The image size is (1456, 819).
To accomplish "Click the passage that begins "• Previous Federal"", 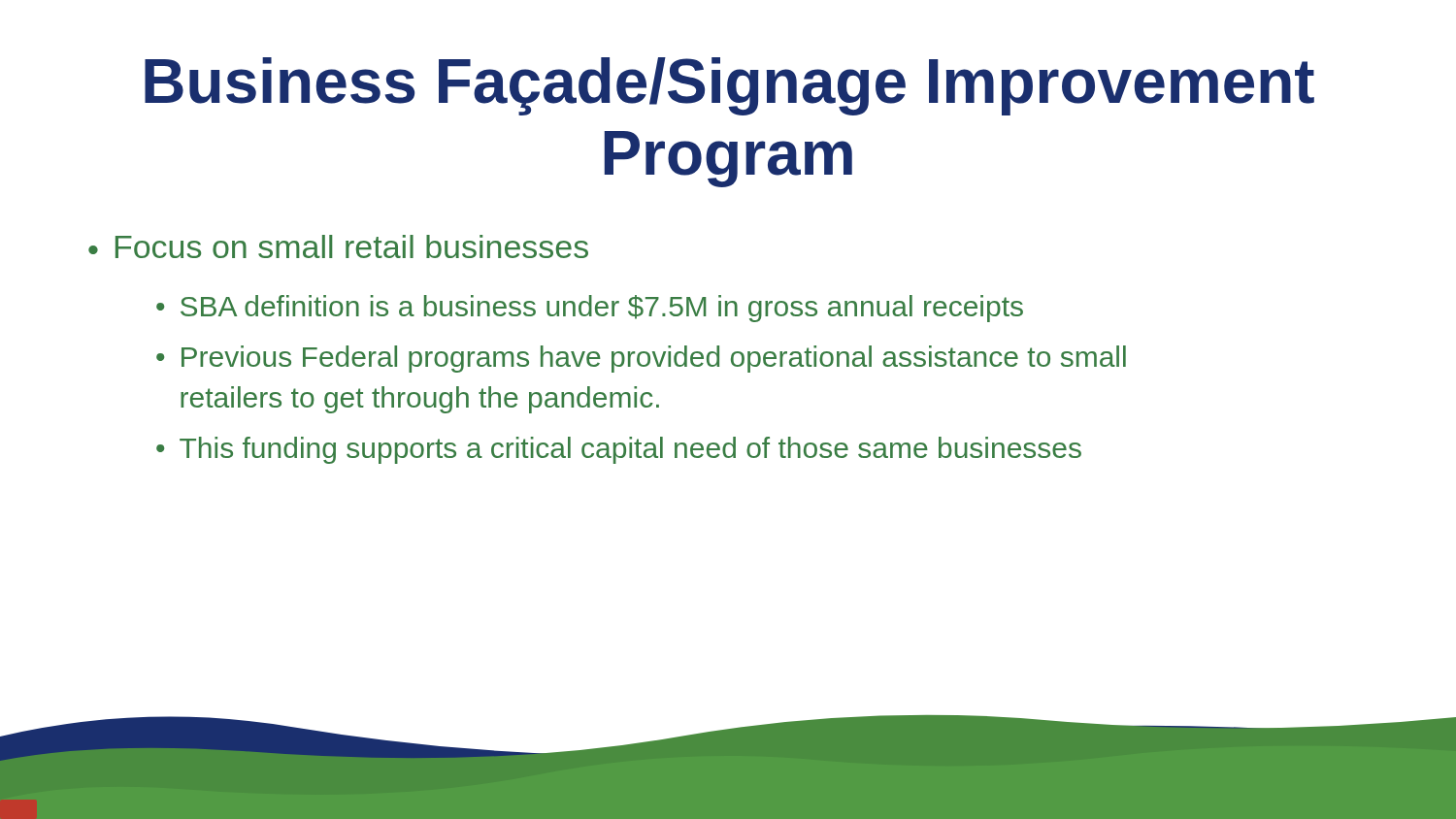I will click(642, 378).
